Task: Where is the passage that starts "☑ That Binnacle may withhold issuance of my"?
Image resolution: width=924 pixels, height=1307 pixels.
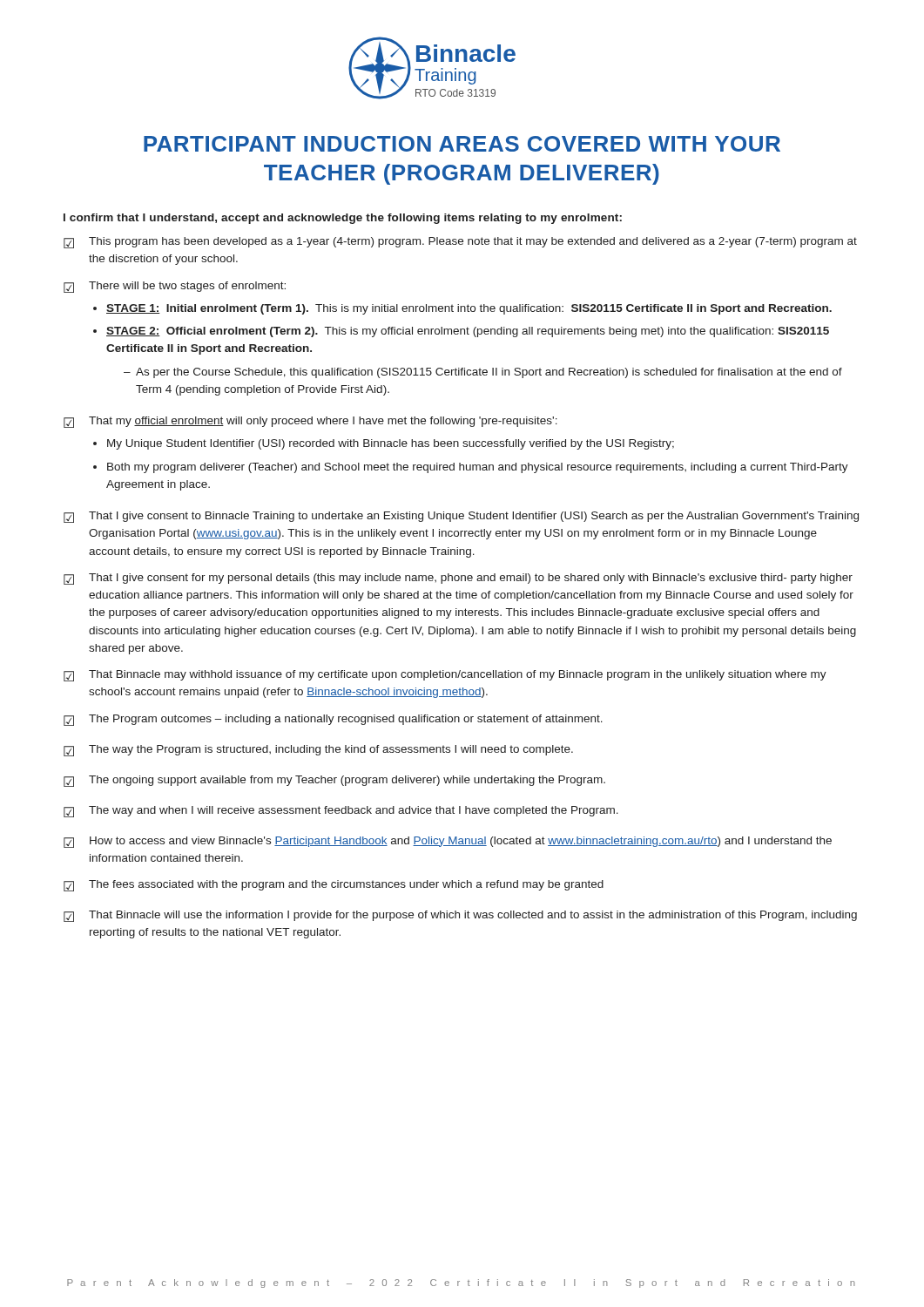Action: tap(462, 683)
